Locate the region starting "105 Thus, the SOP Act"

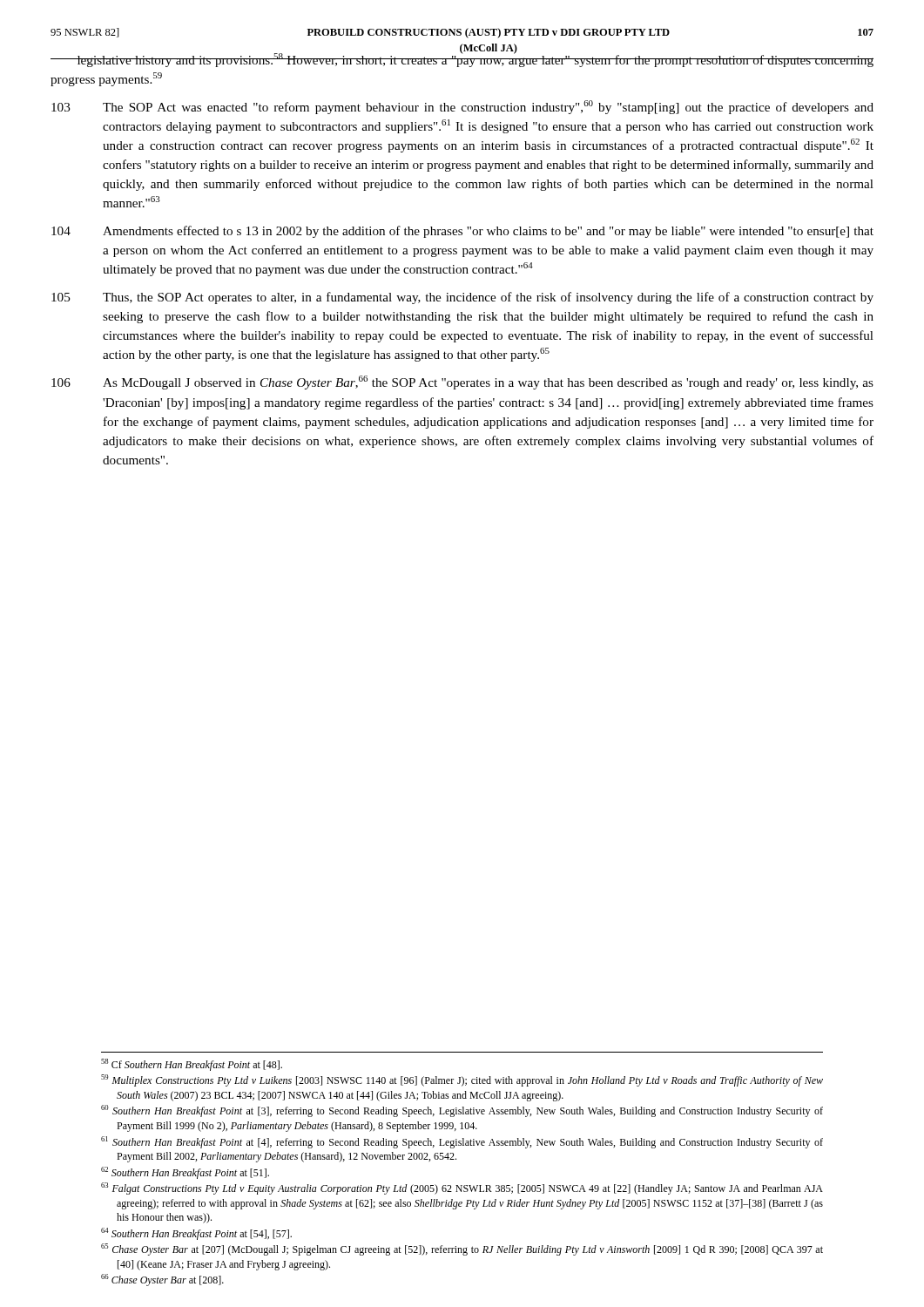(462, 326)
